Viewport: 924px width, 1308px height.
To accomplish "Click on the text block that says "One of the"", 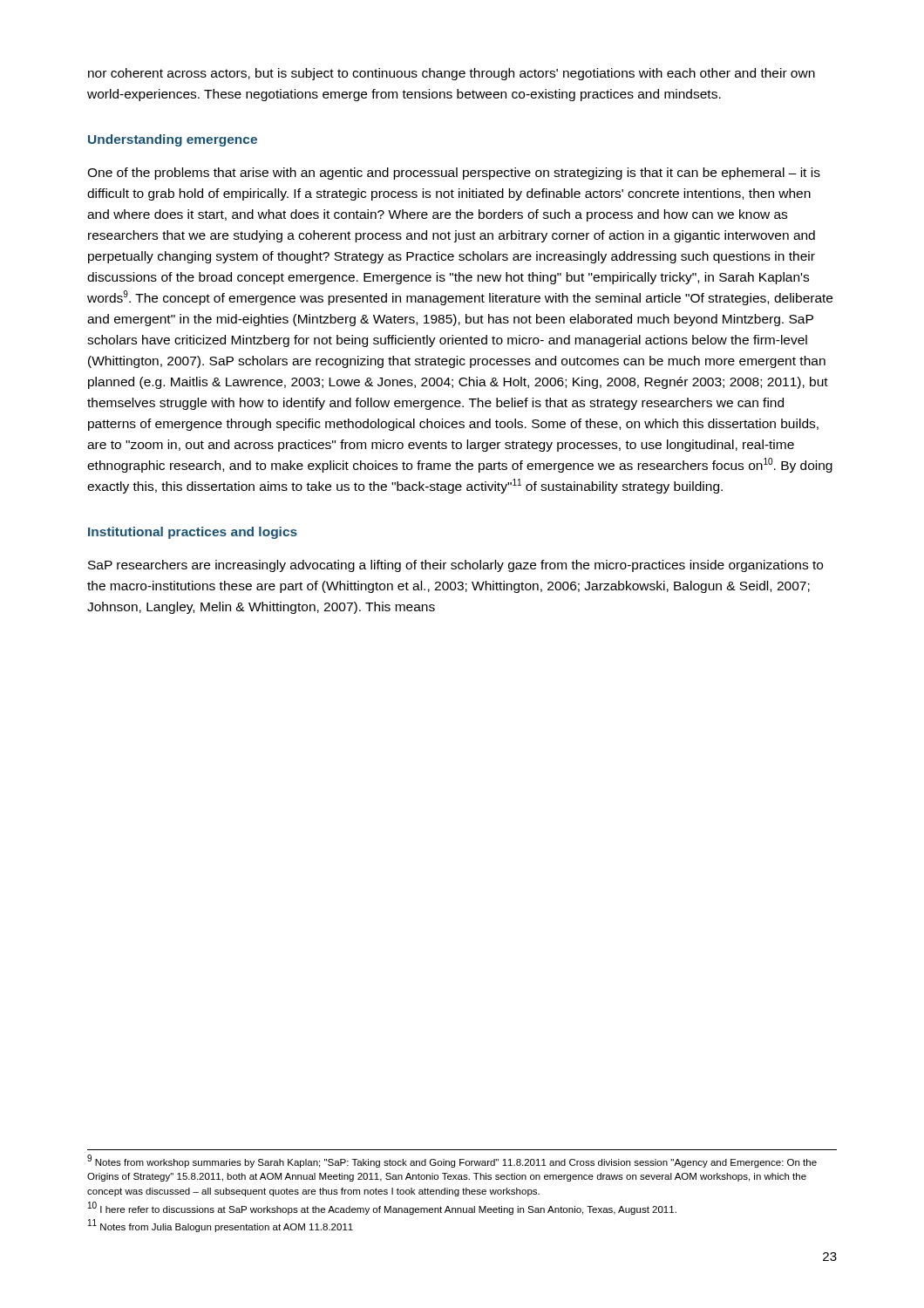I will [x=460, y=329].
